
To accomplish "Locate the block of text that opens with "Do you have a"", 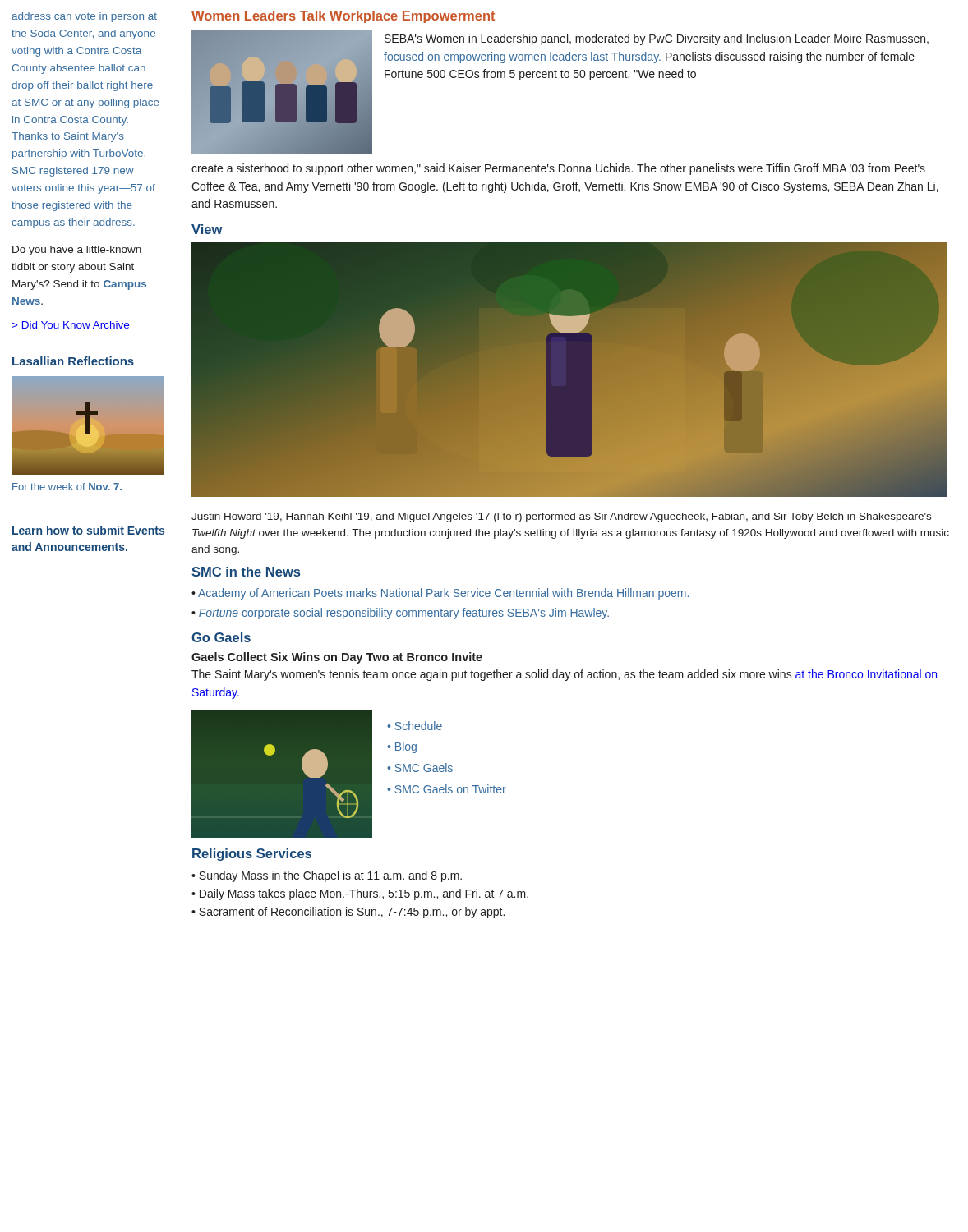I will 88,276.
